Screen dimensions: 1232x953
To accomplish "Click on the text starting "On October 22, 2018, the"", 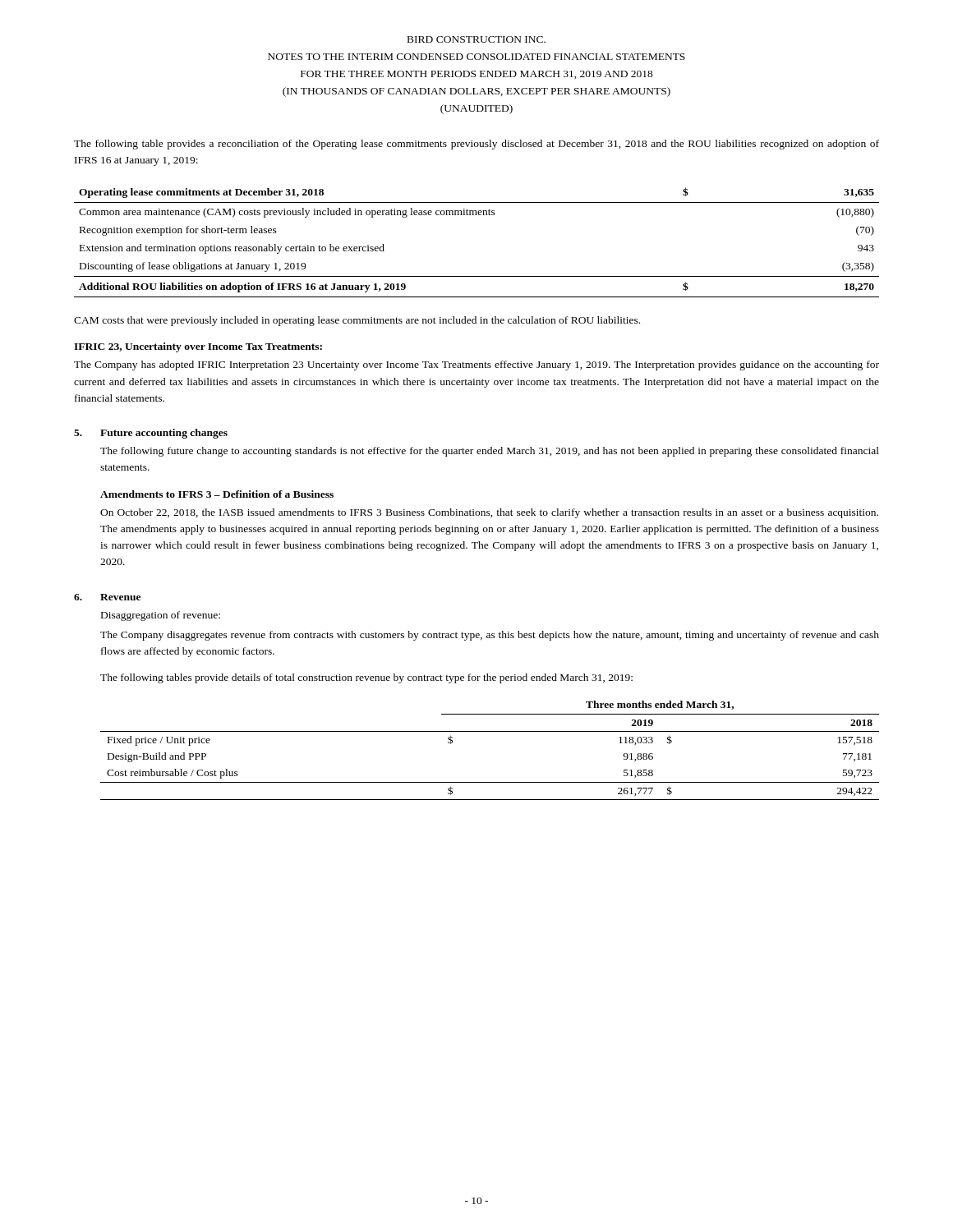I will [490, 537].
